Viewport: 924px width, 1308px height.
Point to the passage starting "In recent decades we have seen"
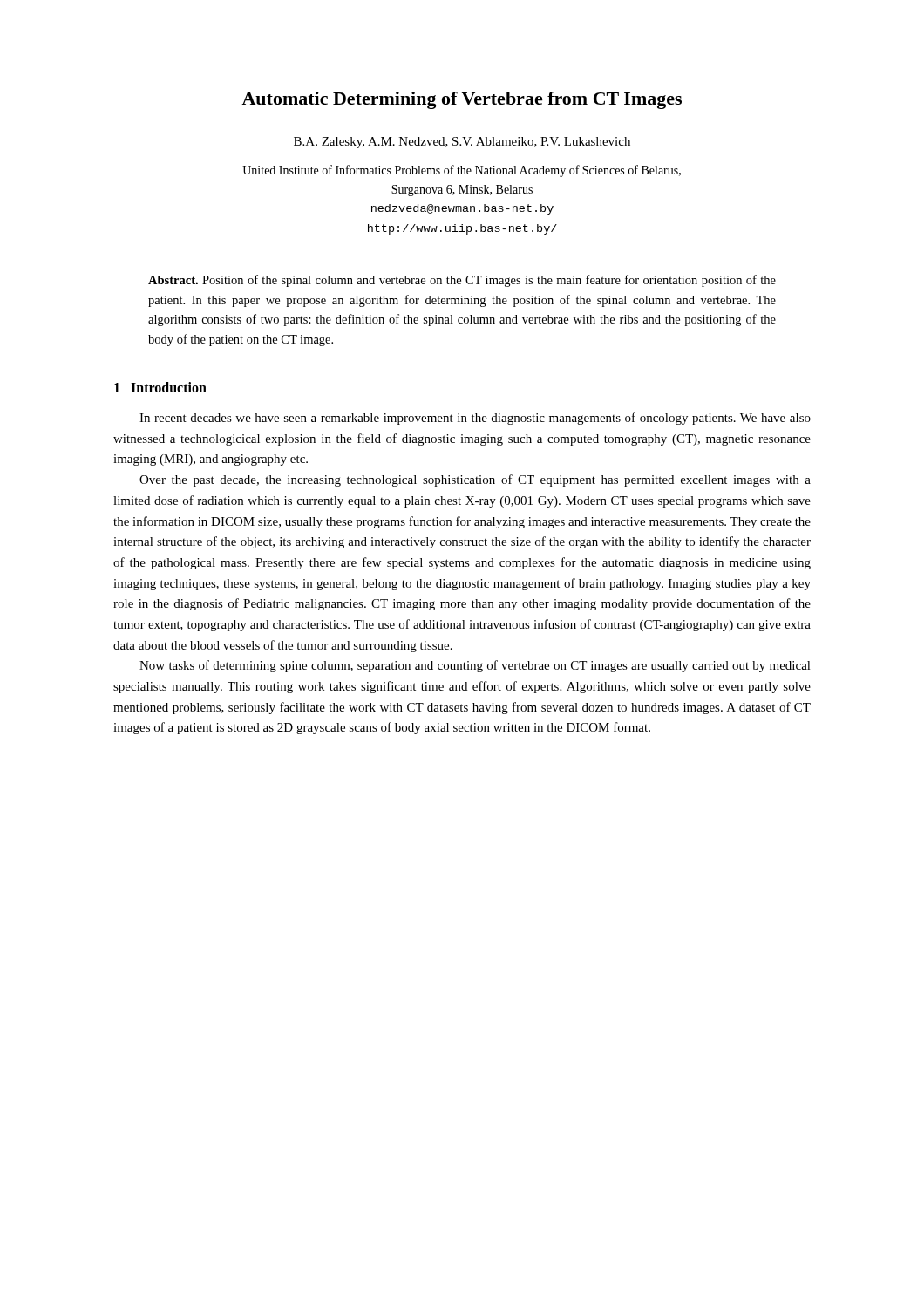pyautogui.click(x=462, y=573)
